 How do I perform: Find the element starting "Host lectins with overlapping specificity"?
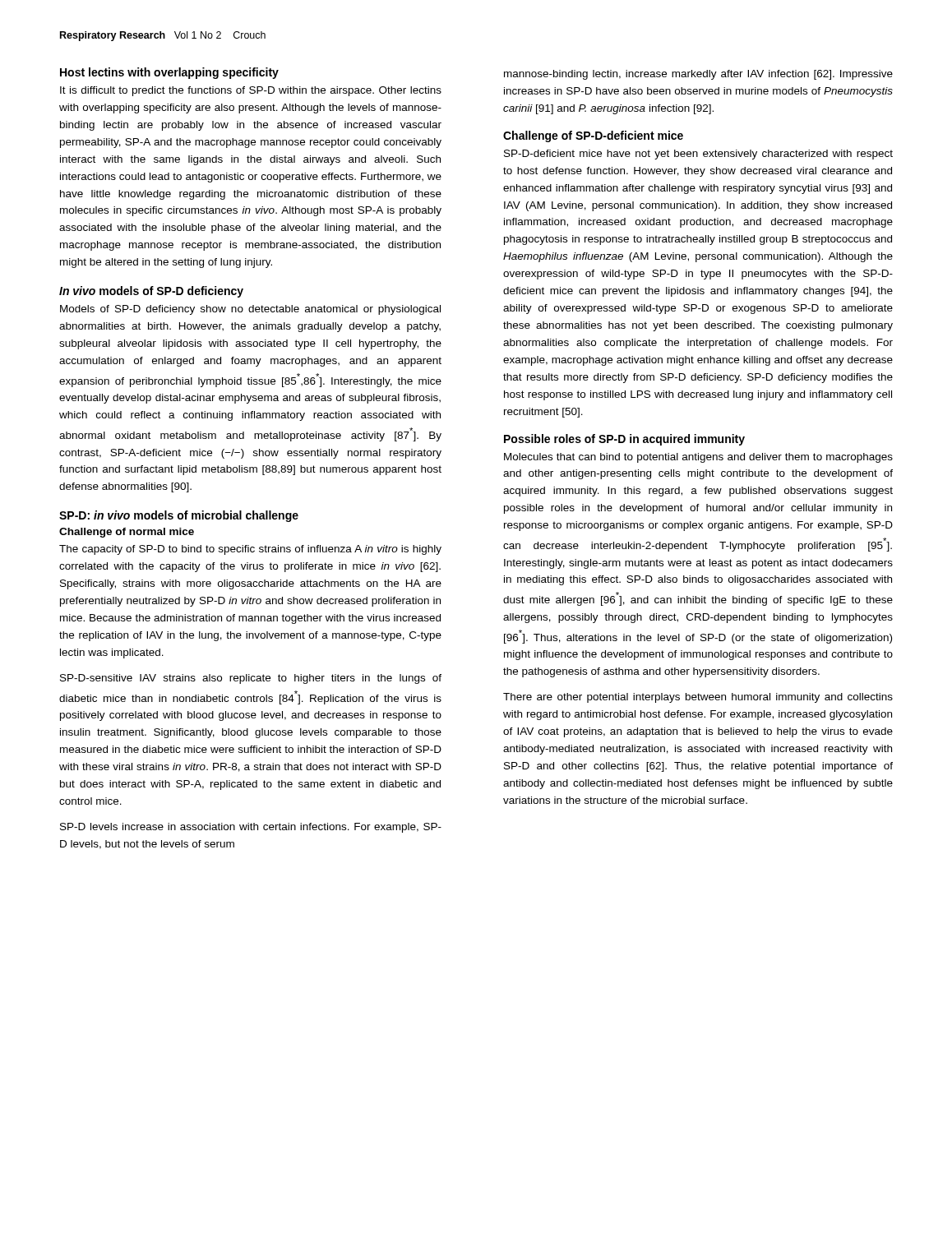point(169,72)
